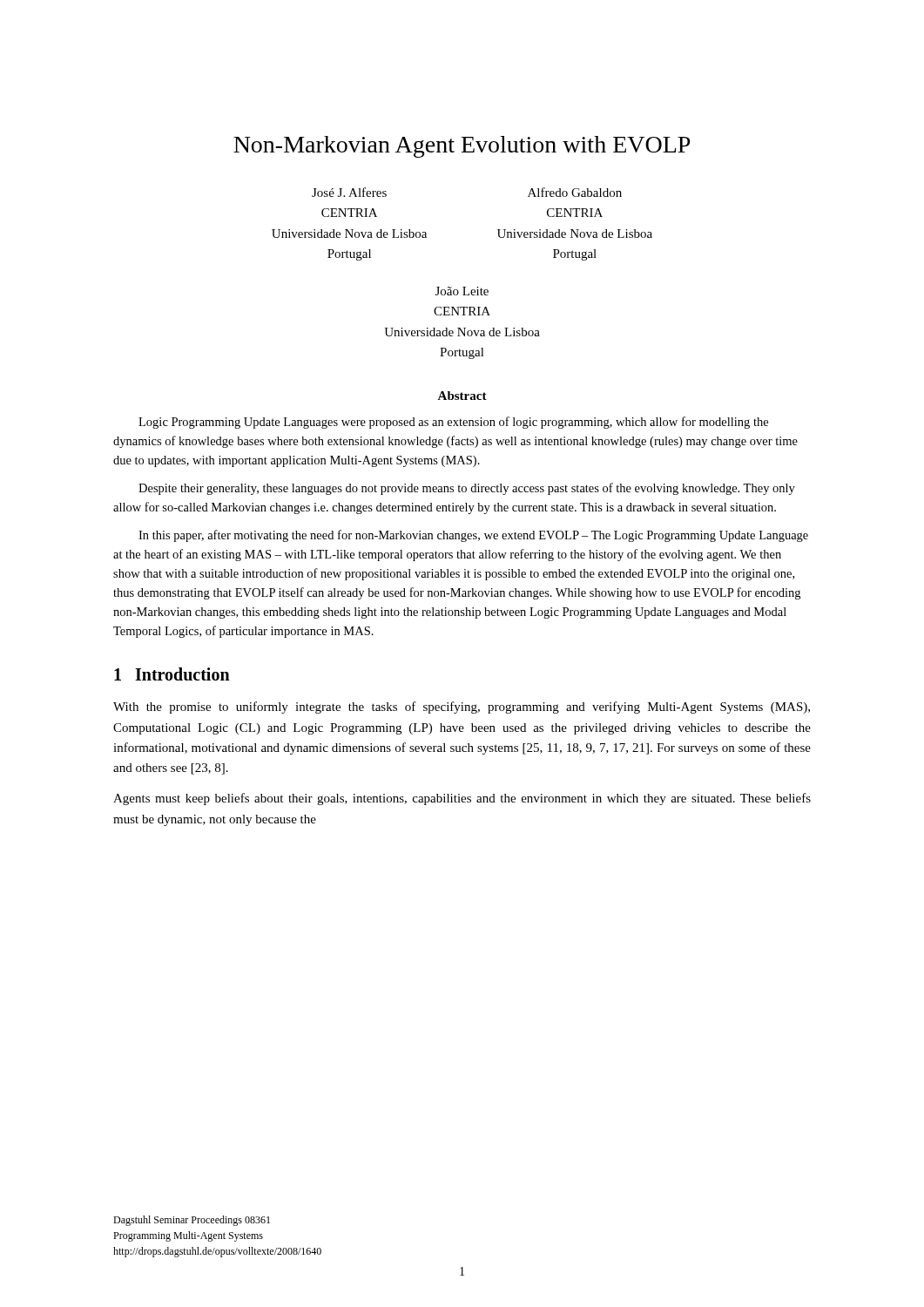Locate the text starting "Agents must keep beliefs about their goals, intentions,"

[462, 809]
